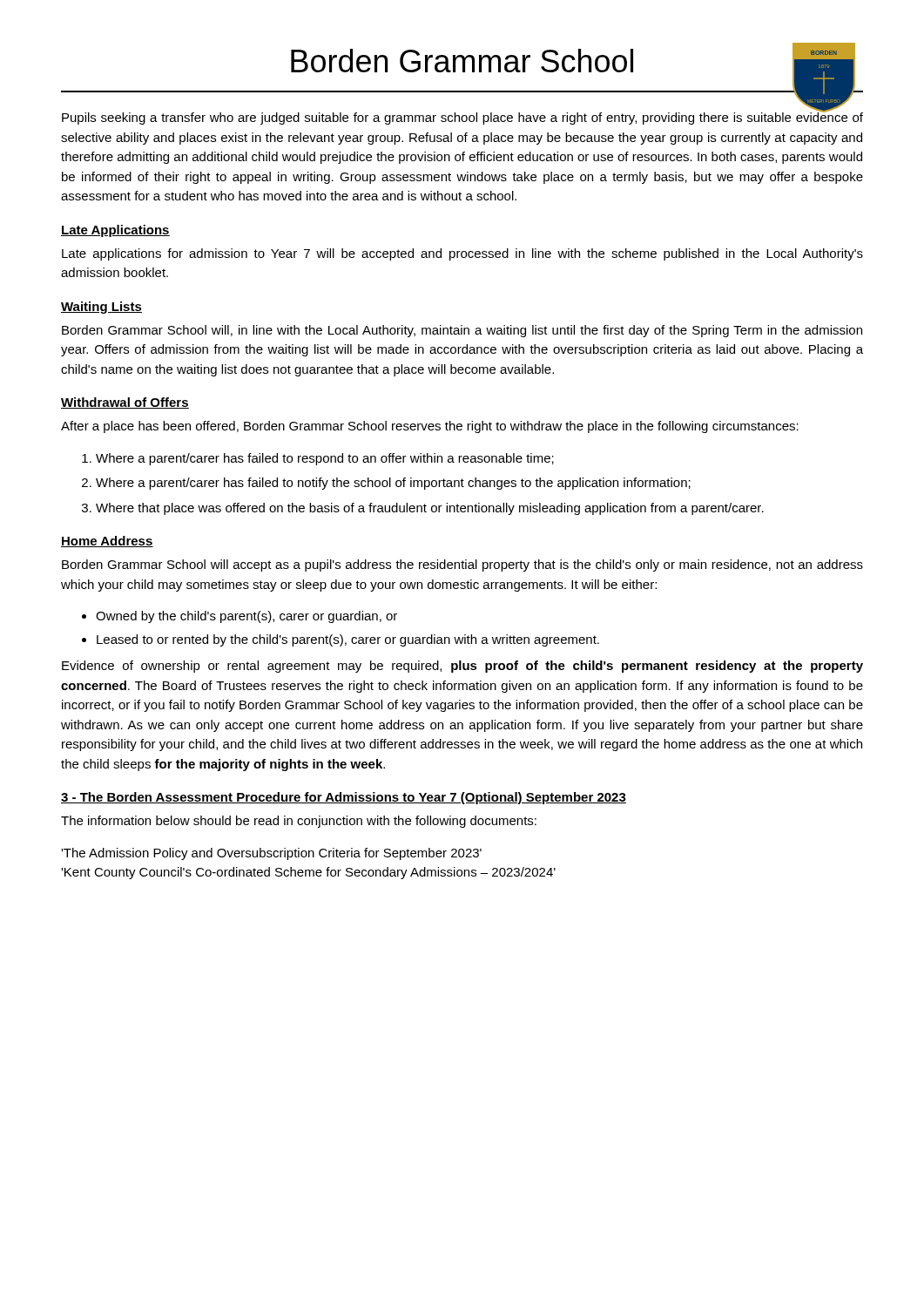Click on the element starting "Where a parent/carer has failed to notify the"

(x=479, y=483)
